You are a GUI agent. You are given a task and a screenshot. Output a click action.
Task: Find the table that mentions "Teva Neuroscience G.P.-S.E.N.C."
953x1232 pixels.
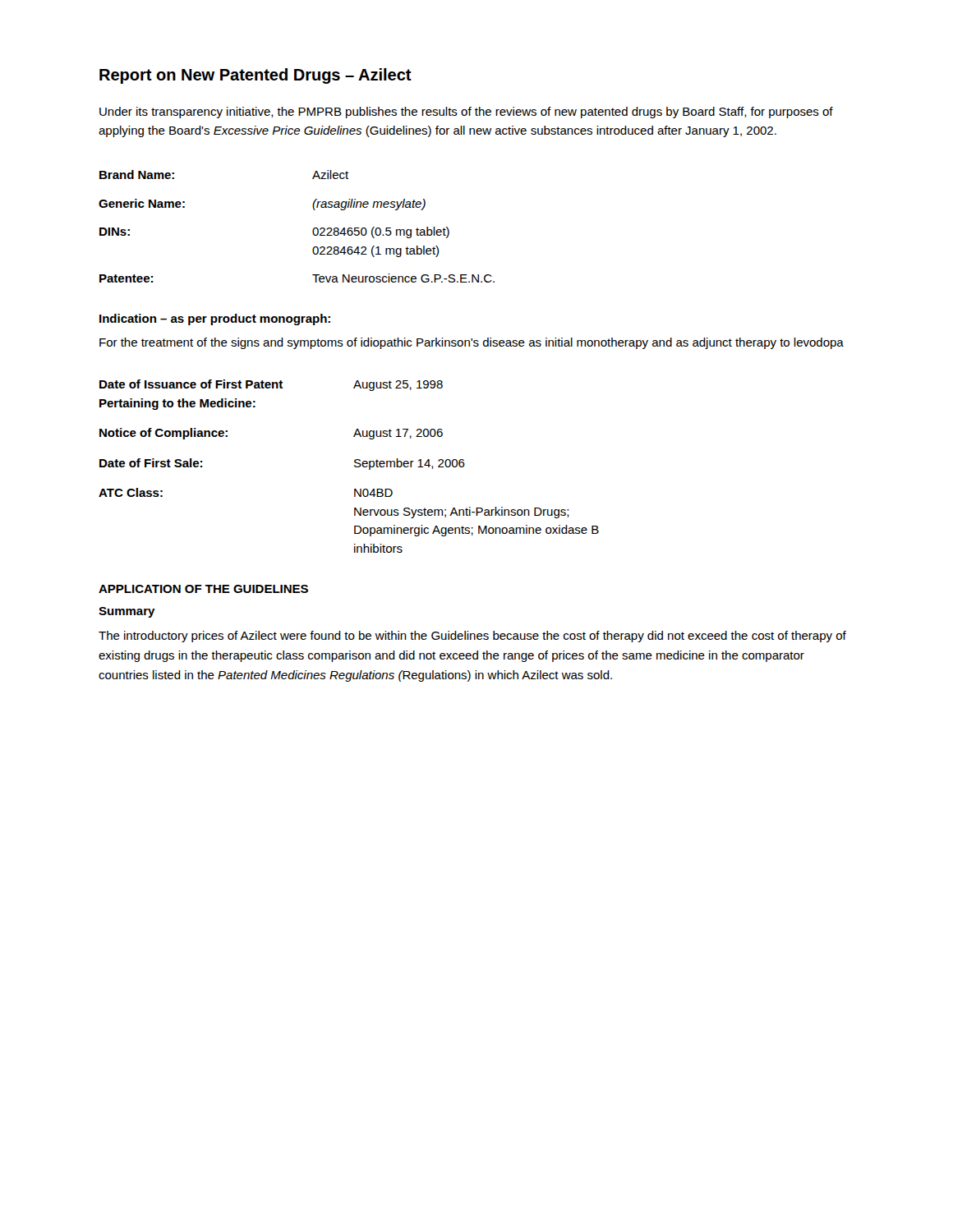click(476, 227)
